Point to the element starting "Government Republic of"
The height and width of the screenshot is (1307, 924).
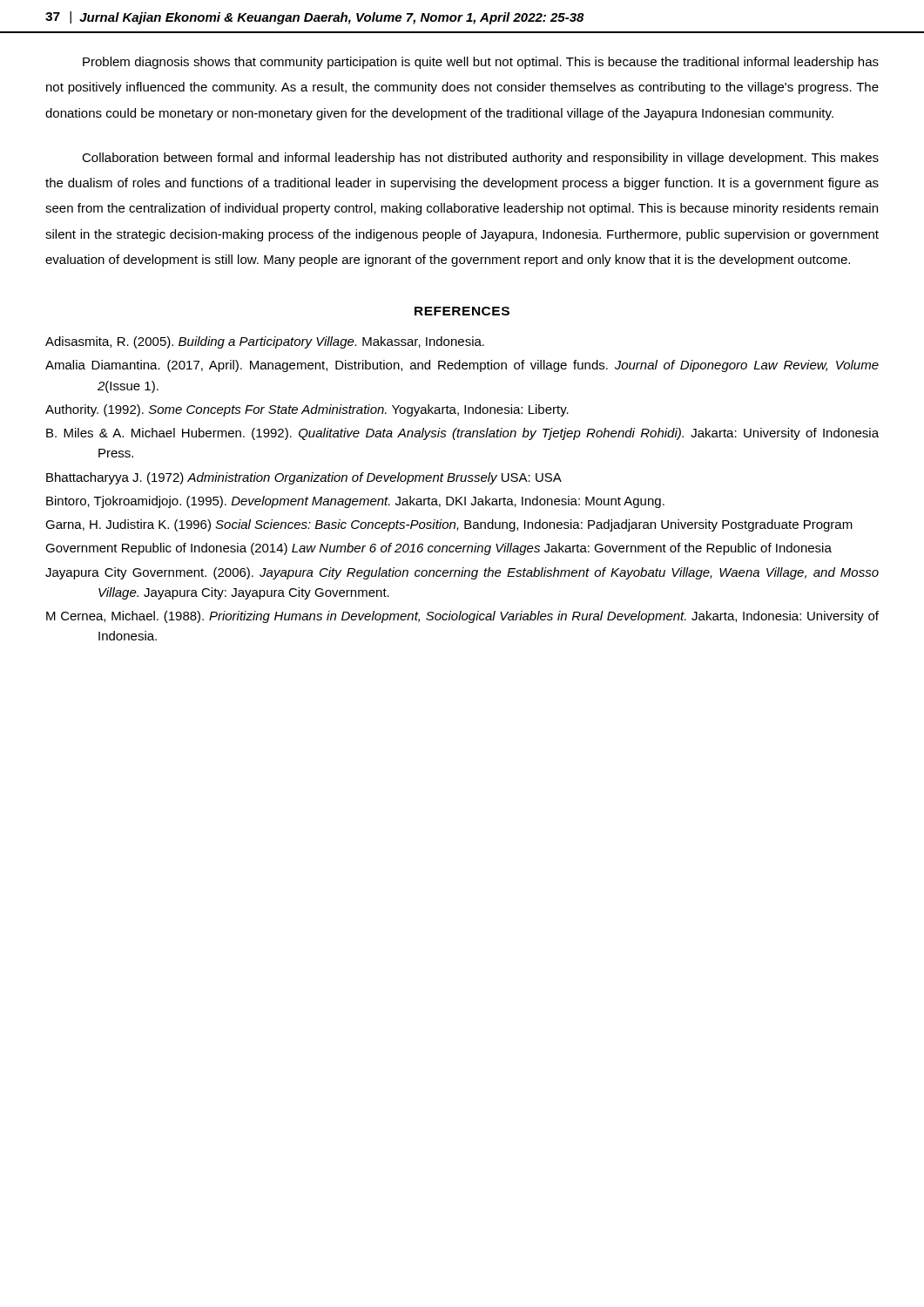[x=438, y=548]
